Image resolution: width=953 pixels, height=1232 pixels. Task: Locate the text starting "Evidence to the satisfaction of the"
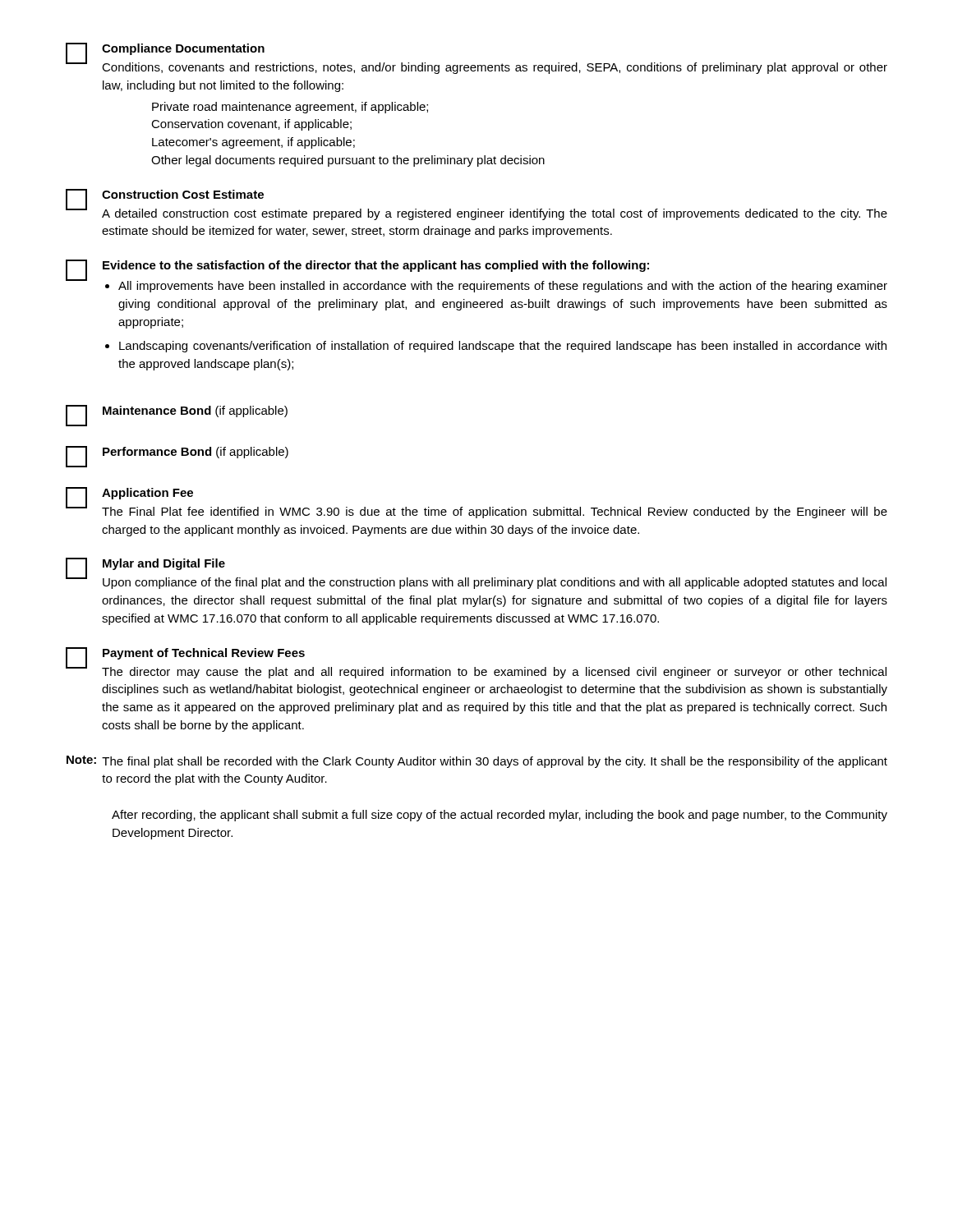376,265
